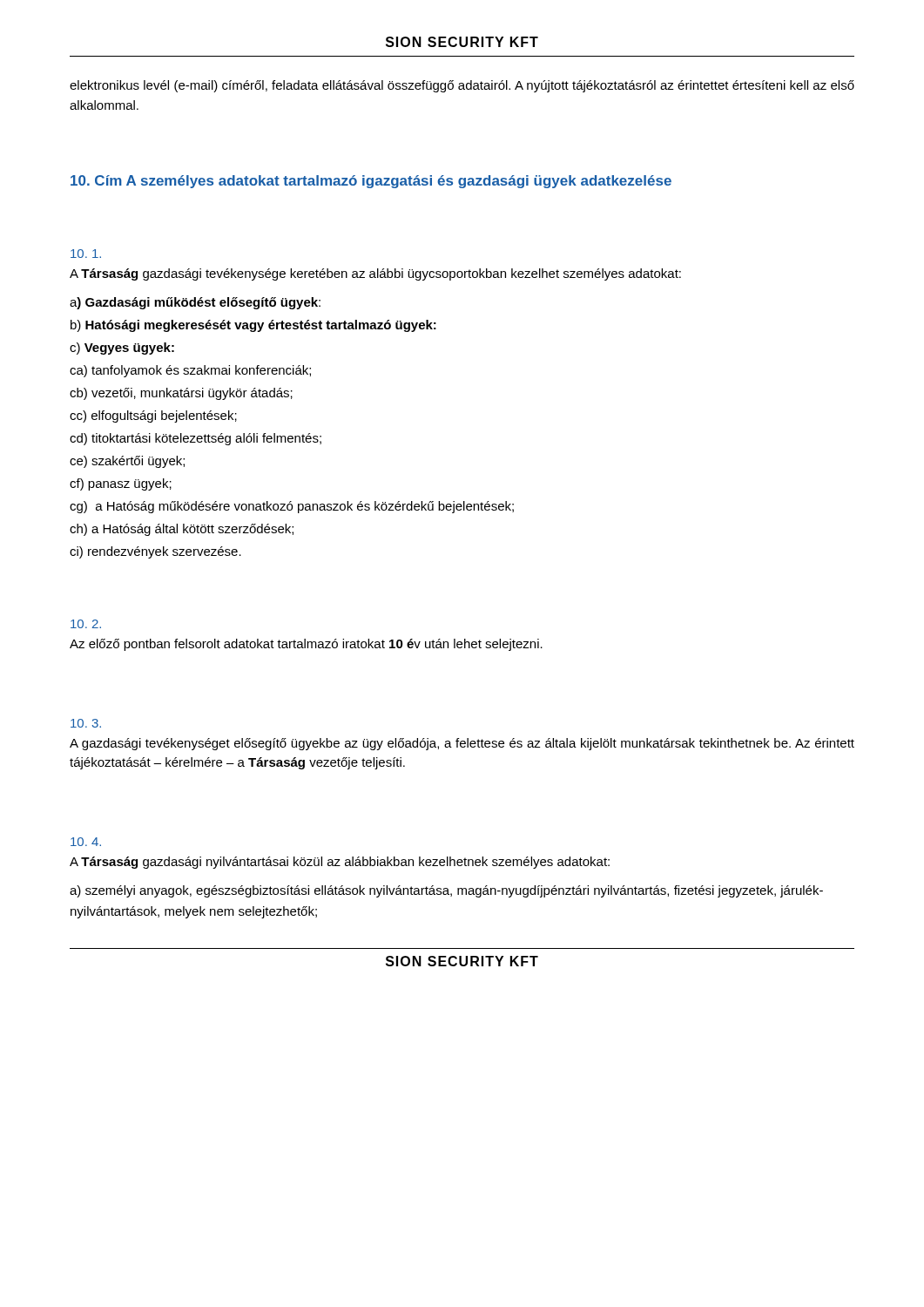Select the region starting "cd) titoktartási kötelezettség alóli felmentés;"
This screenshot has width=924, height=1307.
196,438
